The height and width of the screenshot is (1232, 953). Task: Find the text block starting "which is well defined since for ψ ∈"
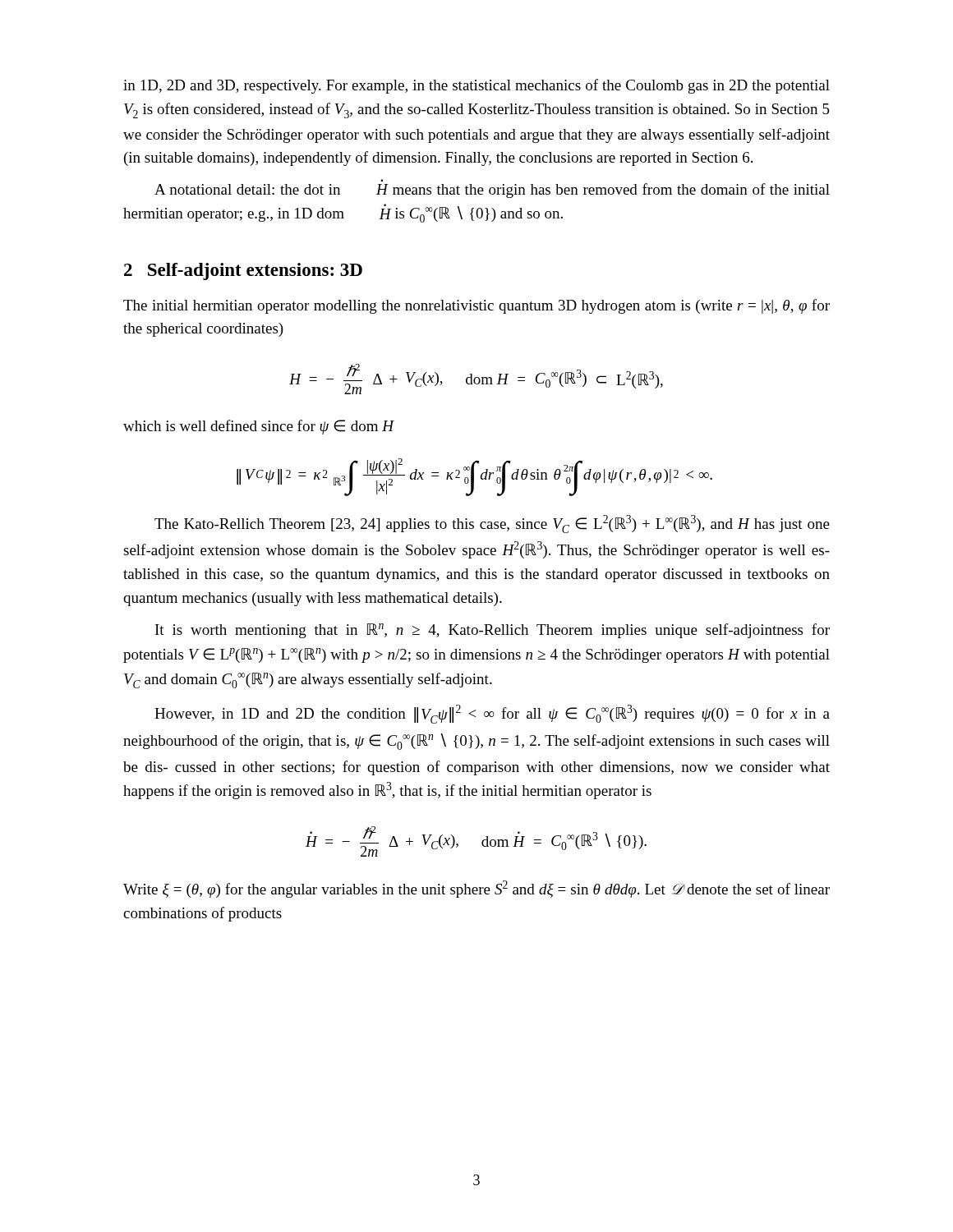pos(259,427)
